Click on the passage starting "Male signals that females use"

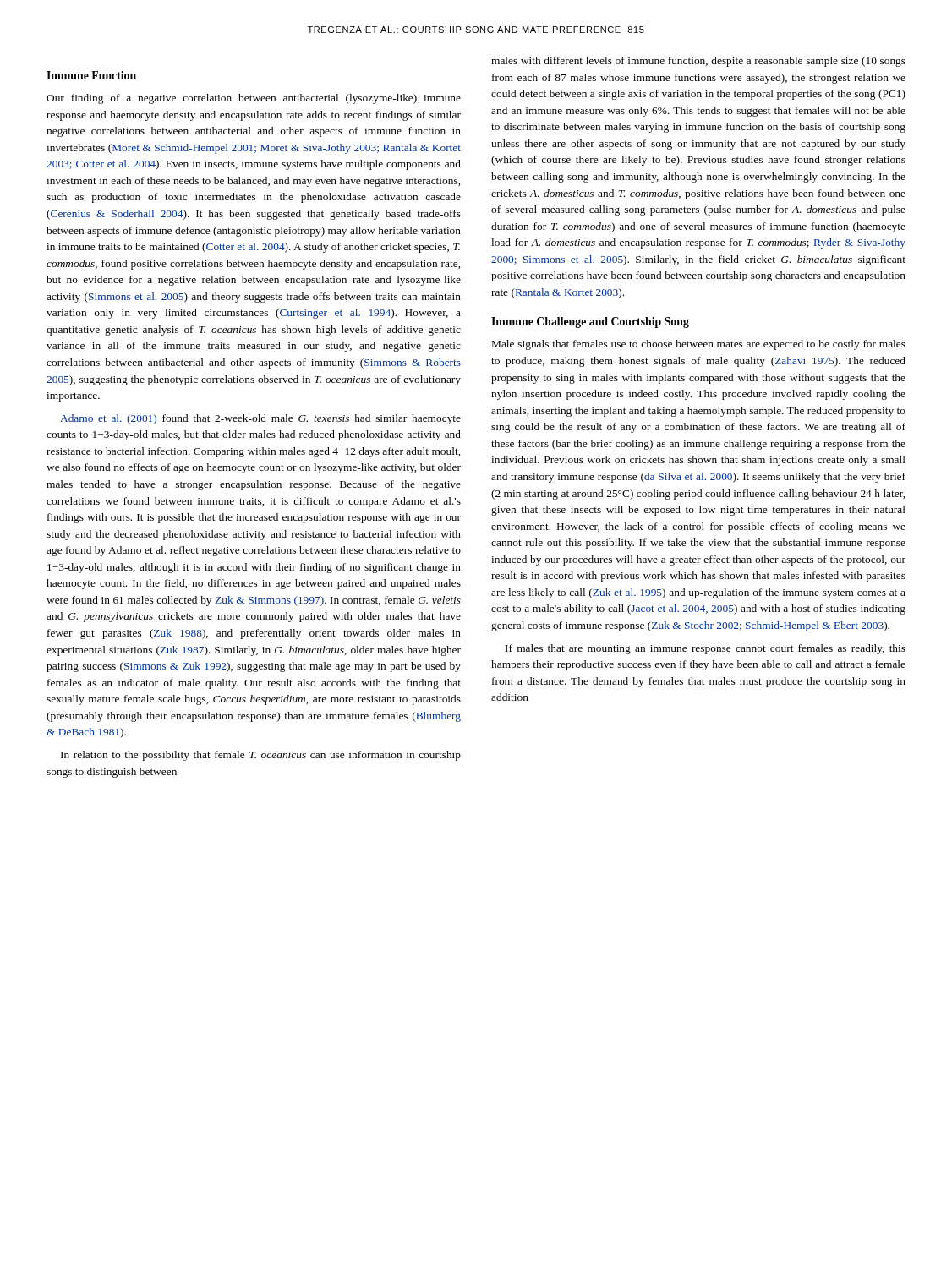698,485
